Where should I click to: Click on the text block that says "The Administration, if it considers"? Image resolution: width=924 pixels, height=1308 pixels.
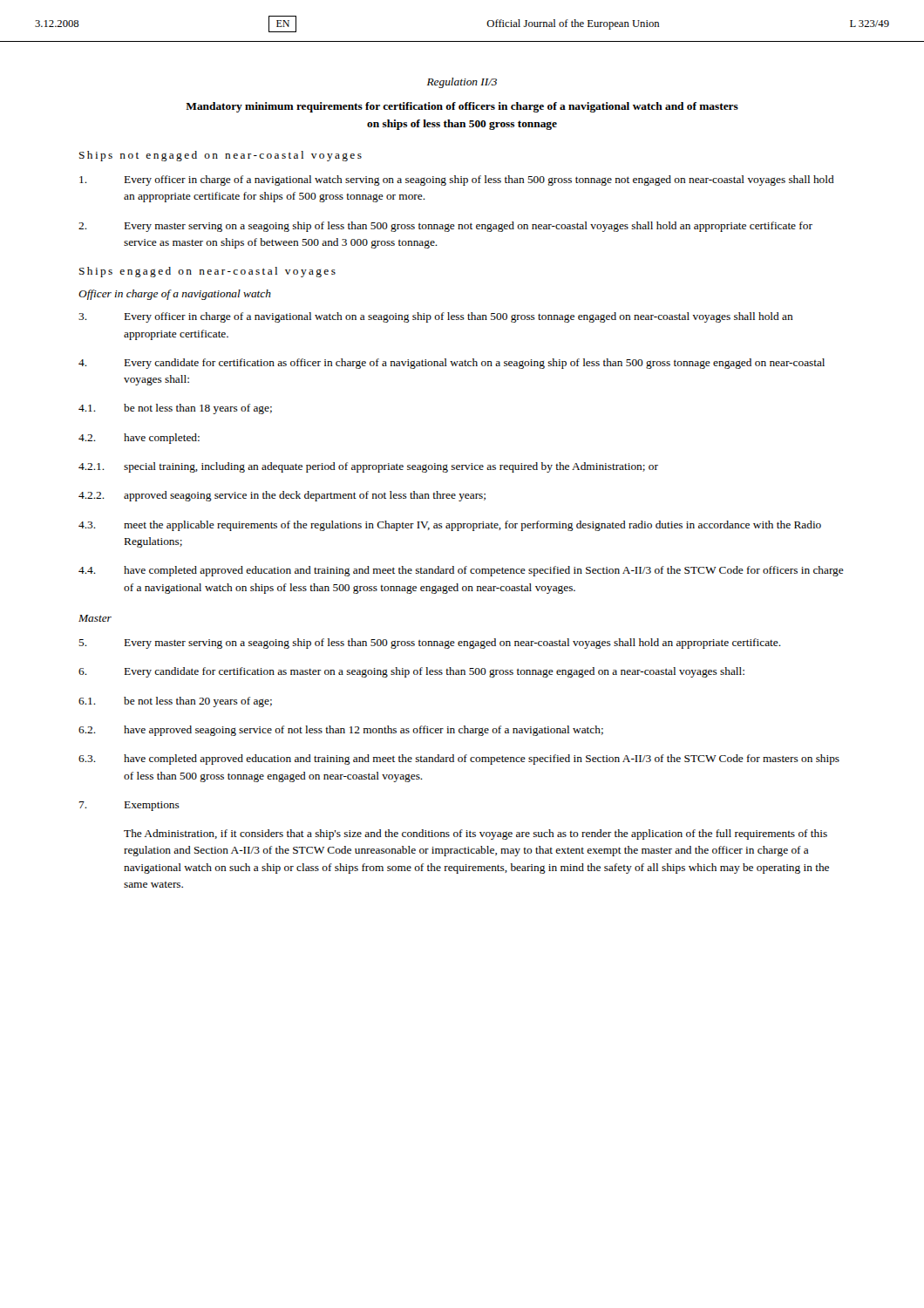pos(477,859)
